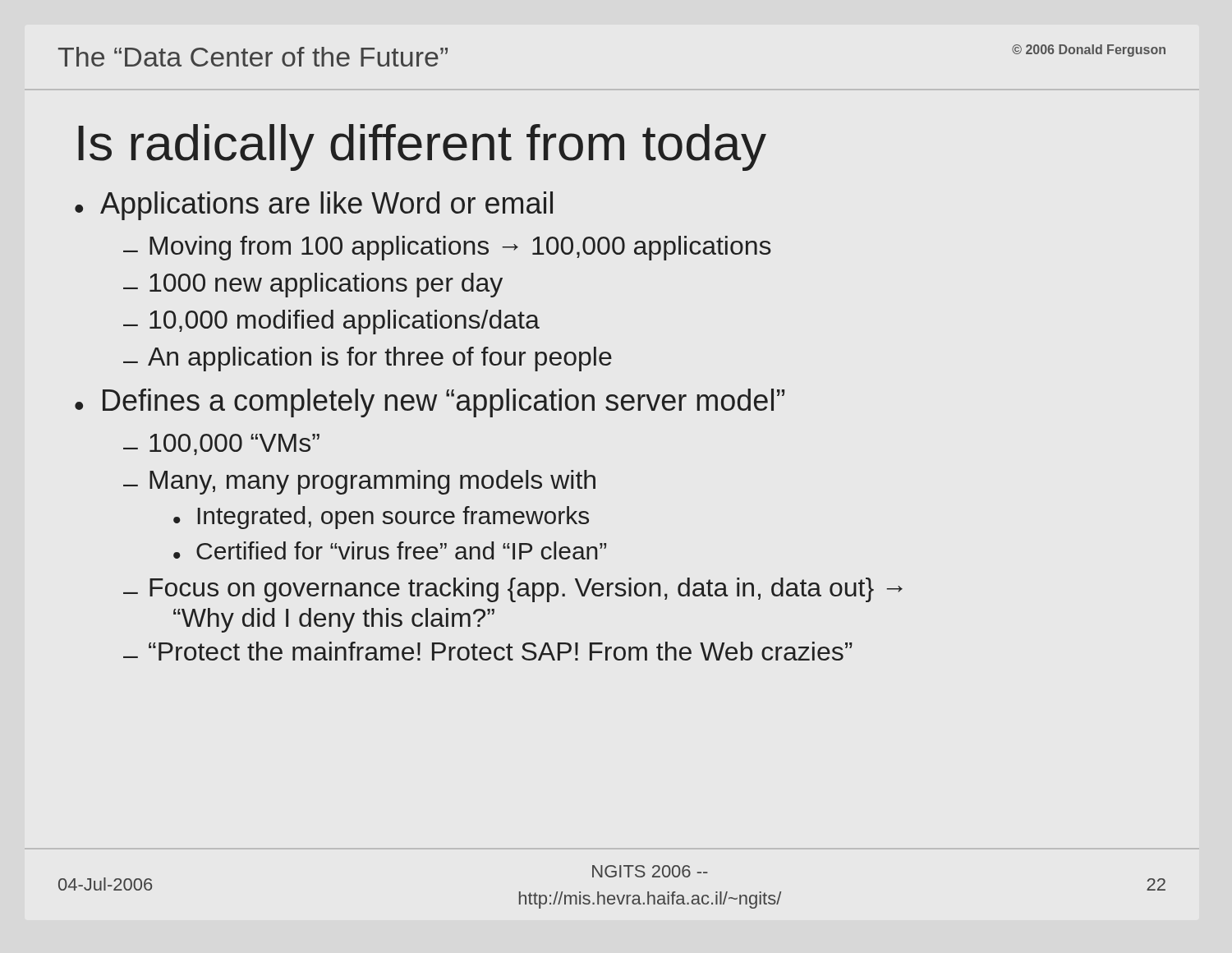Image resolution: width=1232 pixels, height=953 pixels.
Task: Select the text block starting "© 2006 Donald Ferguson"
Action: 1089,50
